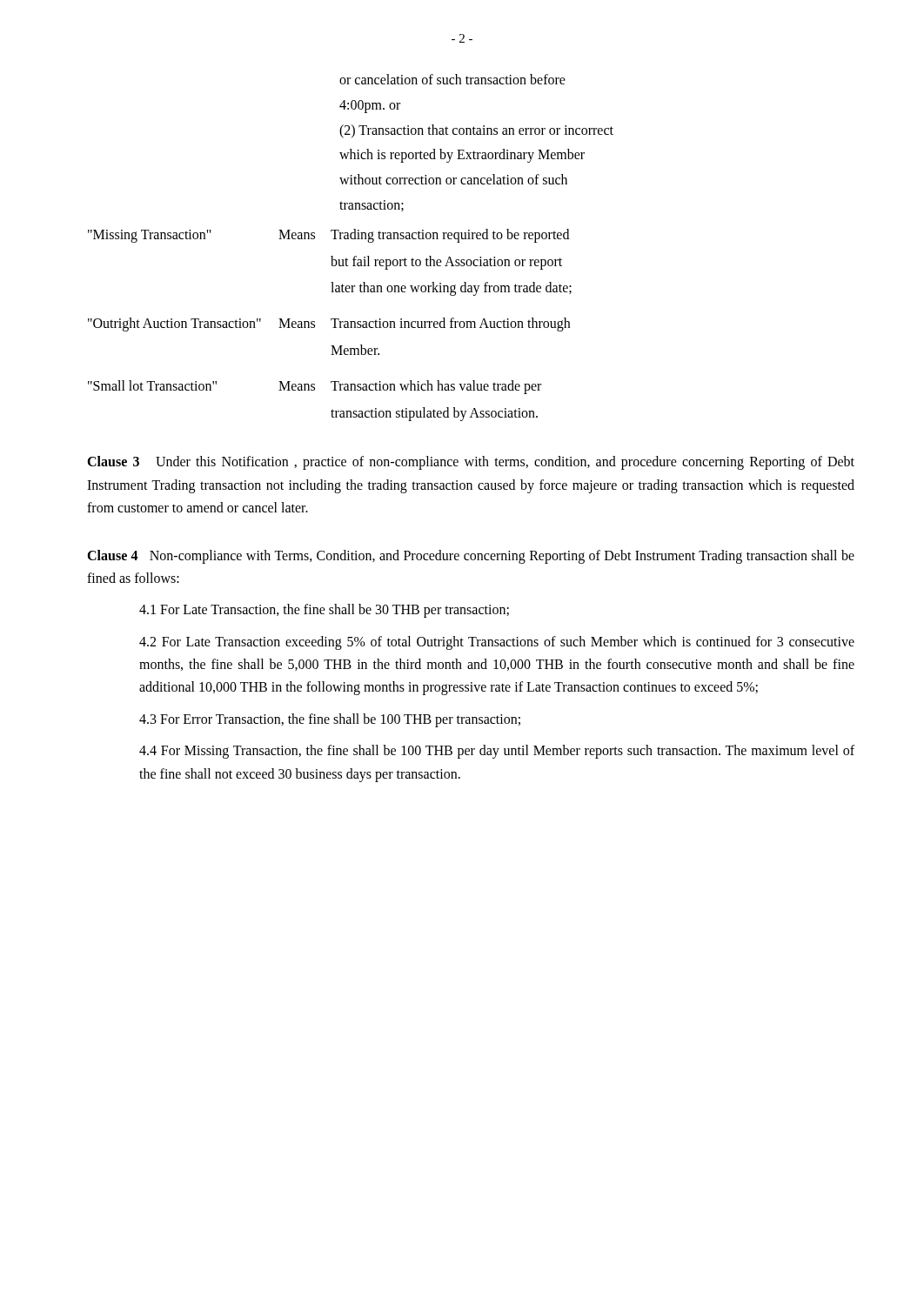Click on the passage starting "4.2 For Late Transaction exceeding 5% of"
Viewport: 924px width, 1305px height.
click(x=497, y=664)
